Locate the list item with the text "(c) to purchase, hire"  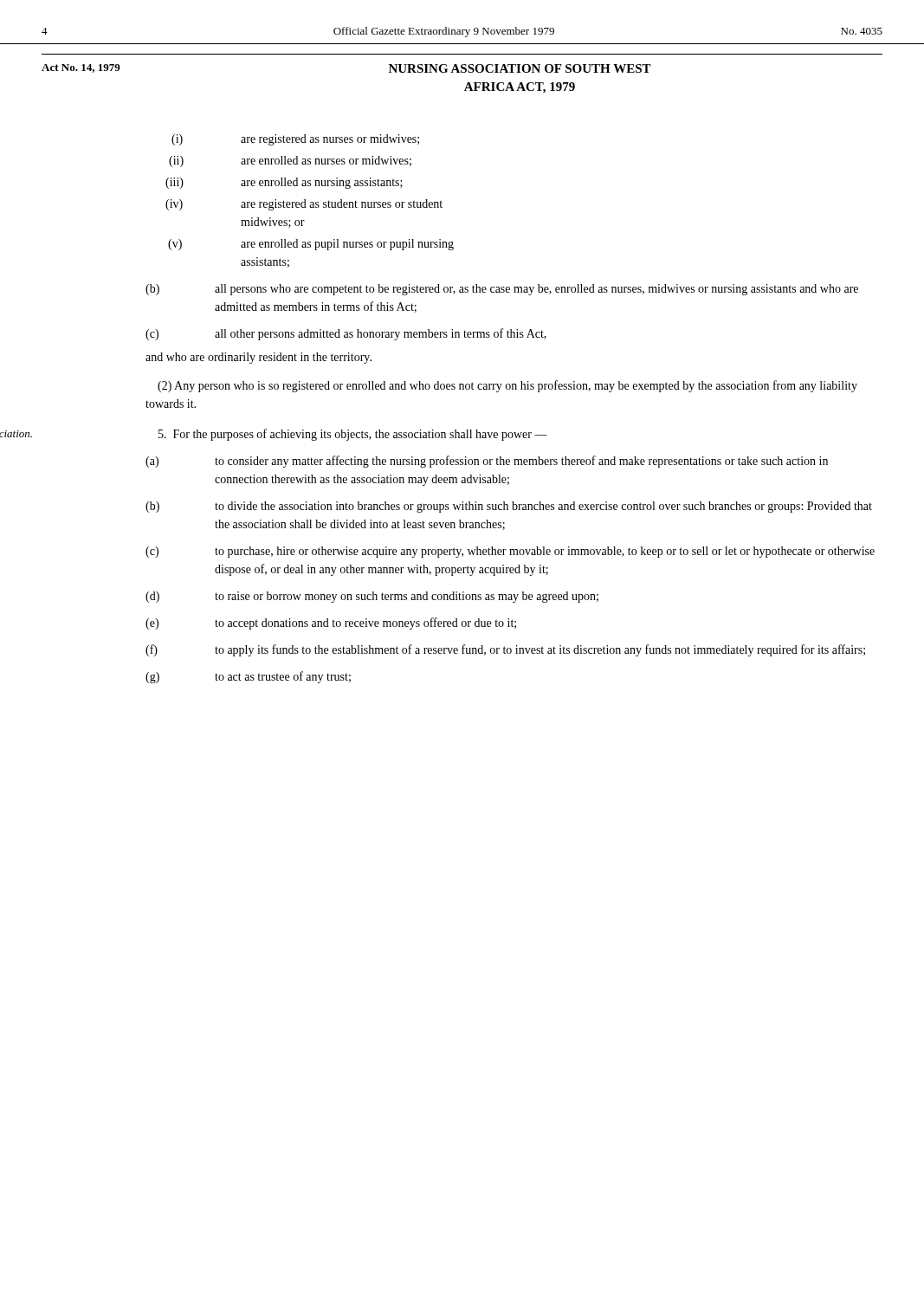(x=510, y=559)
